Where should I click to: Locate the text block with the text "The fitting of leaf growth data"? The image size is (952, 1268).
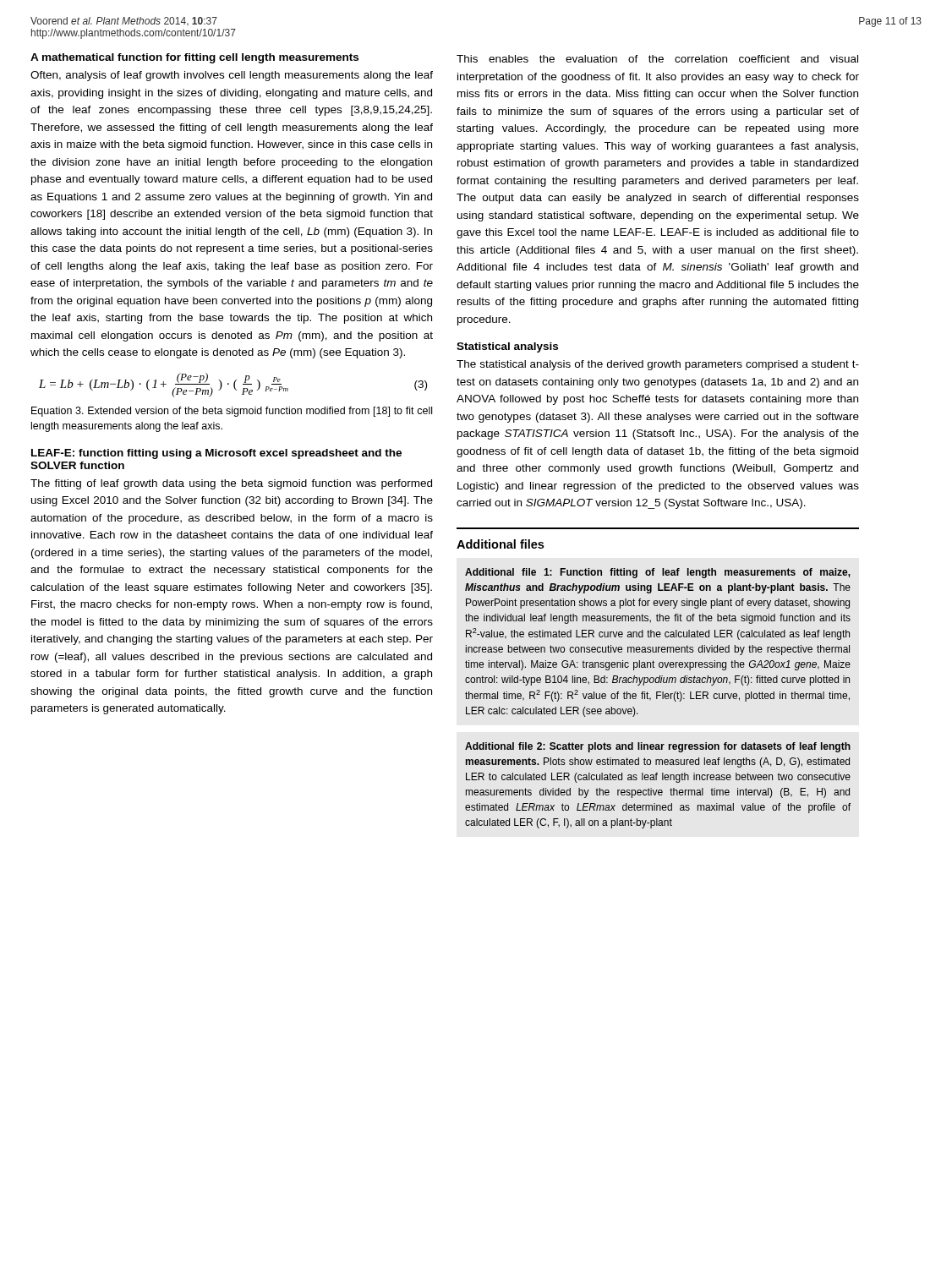(x=232, y=596)
